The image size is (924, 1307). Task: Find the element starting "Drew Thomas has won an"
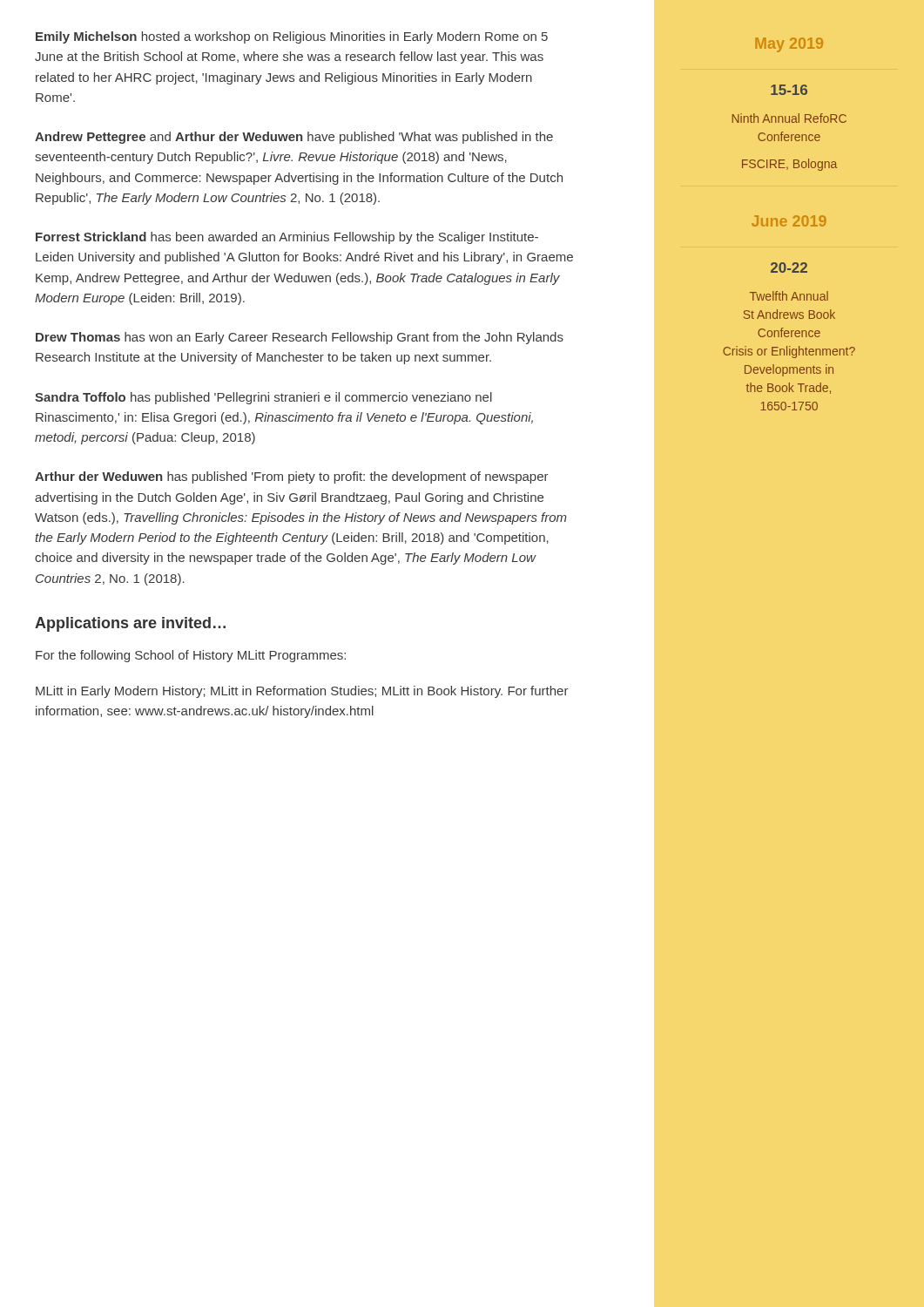coord(299,347)
